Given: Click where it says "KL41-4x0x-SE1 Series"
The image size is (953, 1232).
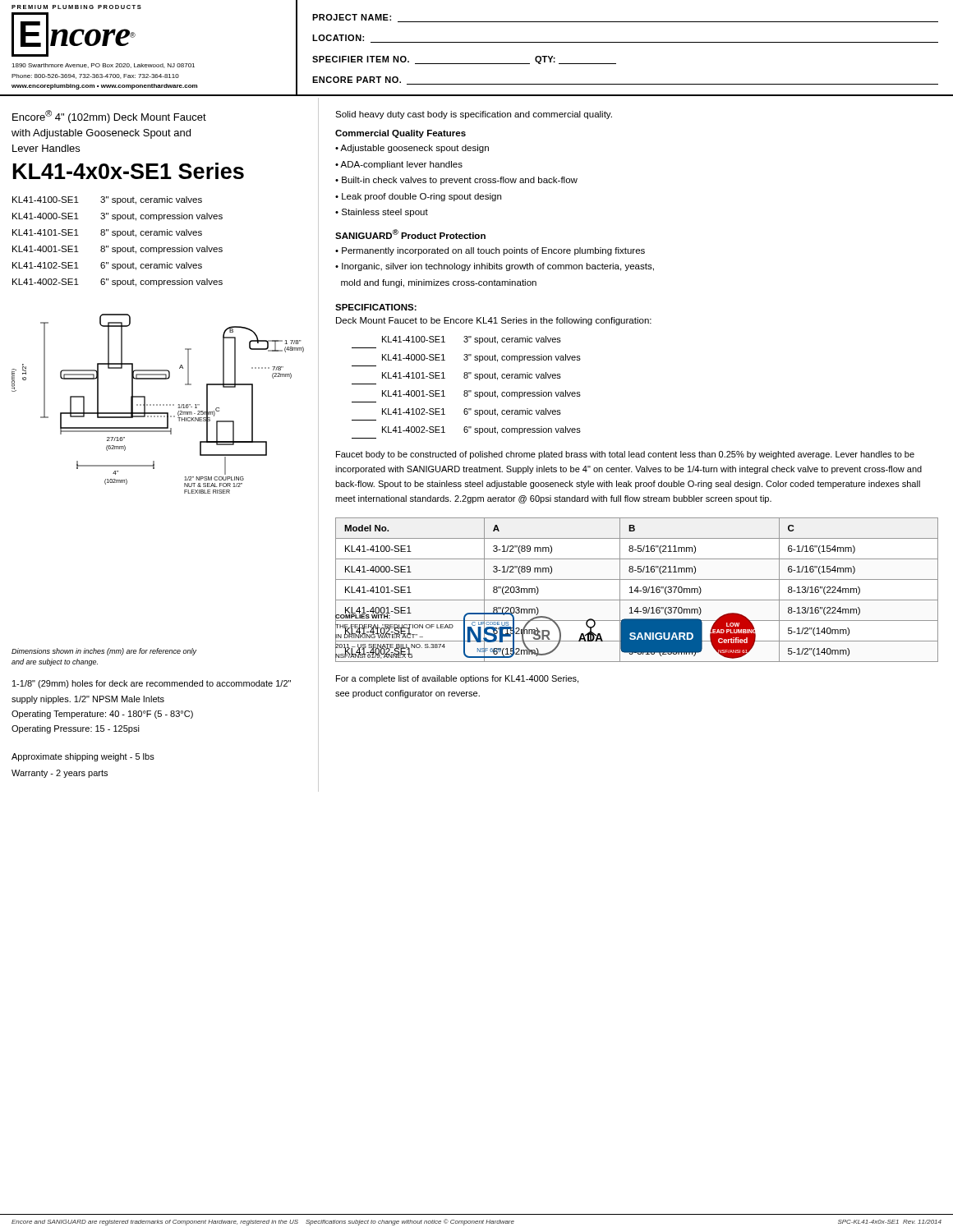Looking at the screenshot, I should (128, 172).
